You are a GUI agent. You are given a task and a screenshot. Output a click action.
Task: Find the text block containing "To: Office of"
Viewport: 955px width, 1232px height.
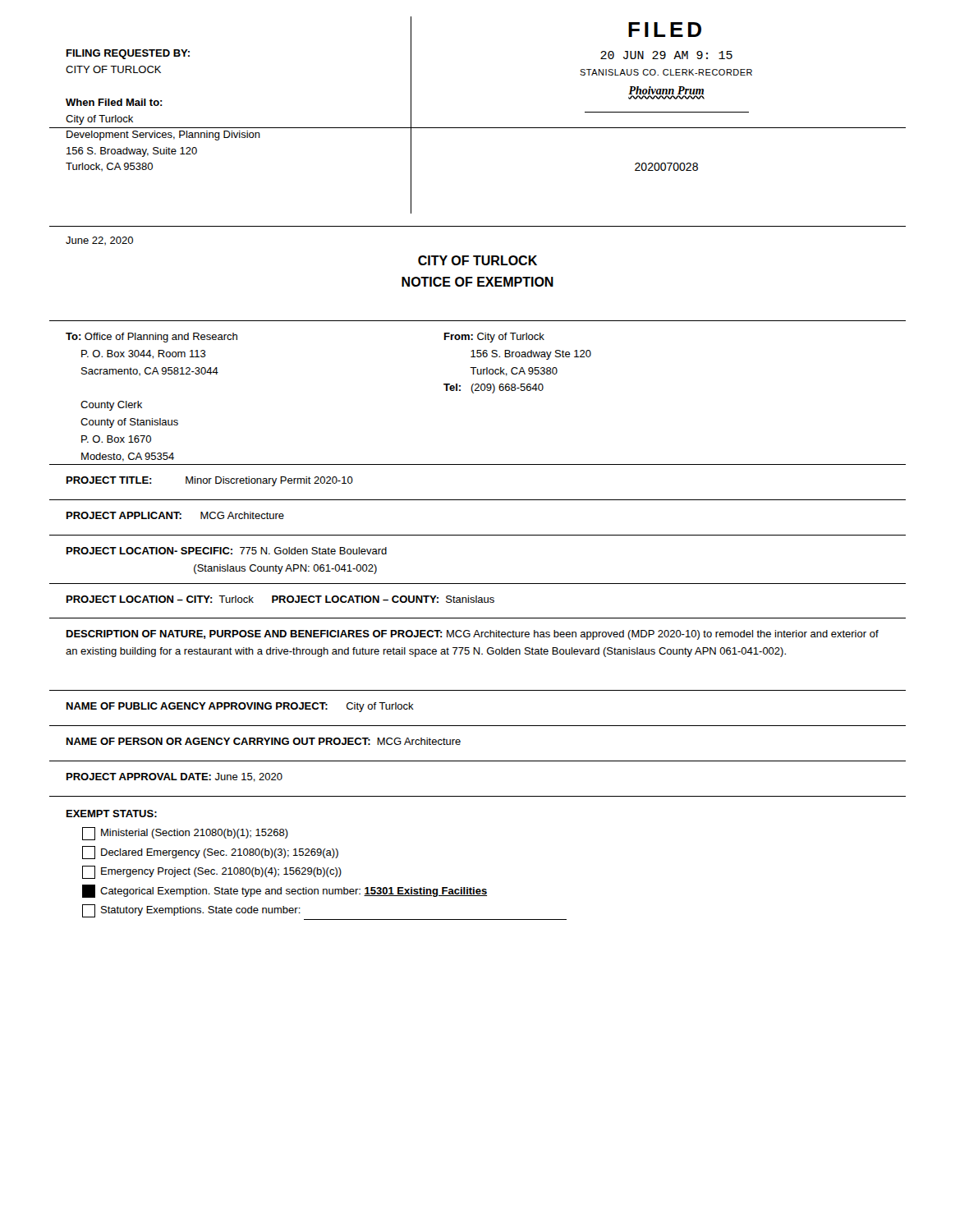coord(152,338)
